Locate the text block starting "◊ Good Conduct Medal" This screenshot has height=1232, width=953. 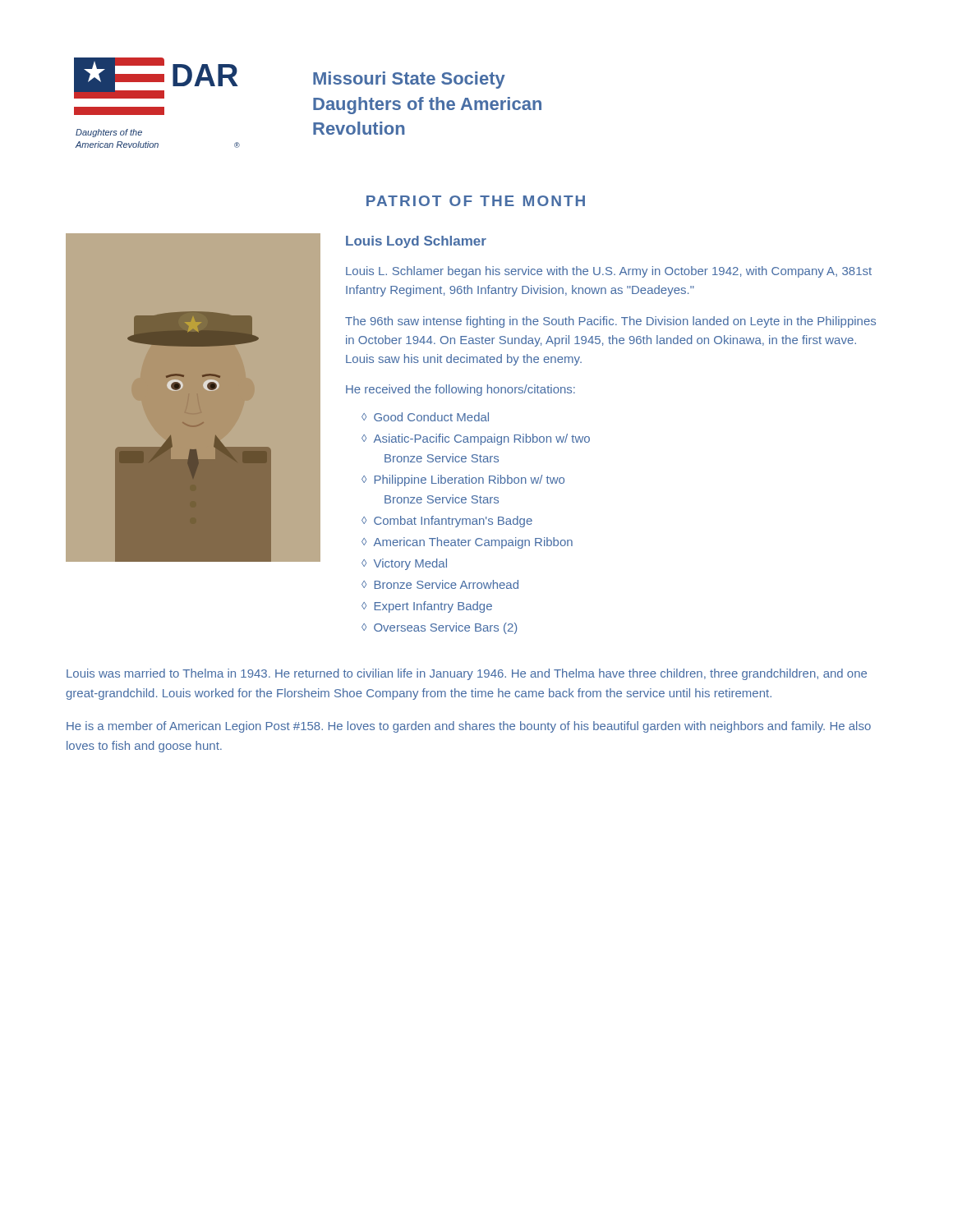coord(425,417)
